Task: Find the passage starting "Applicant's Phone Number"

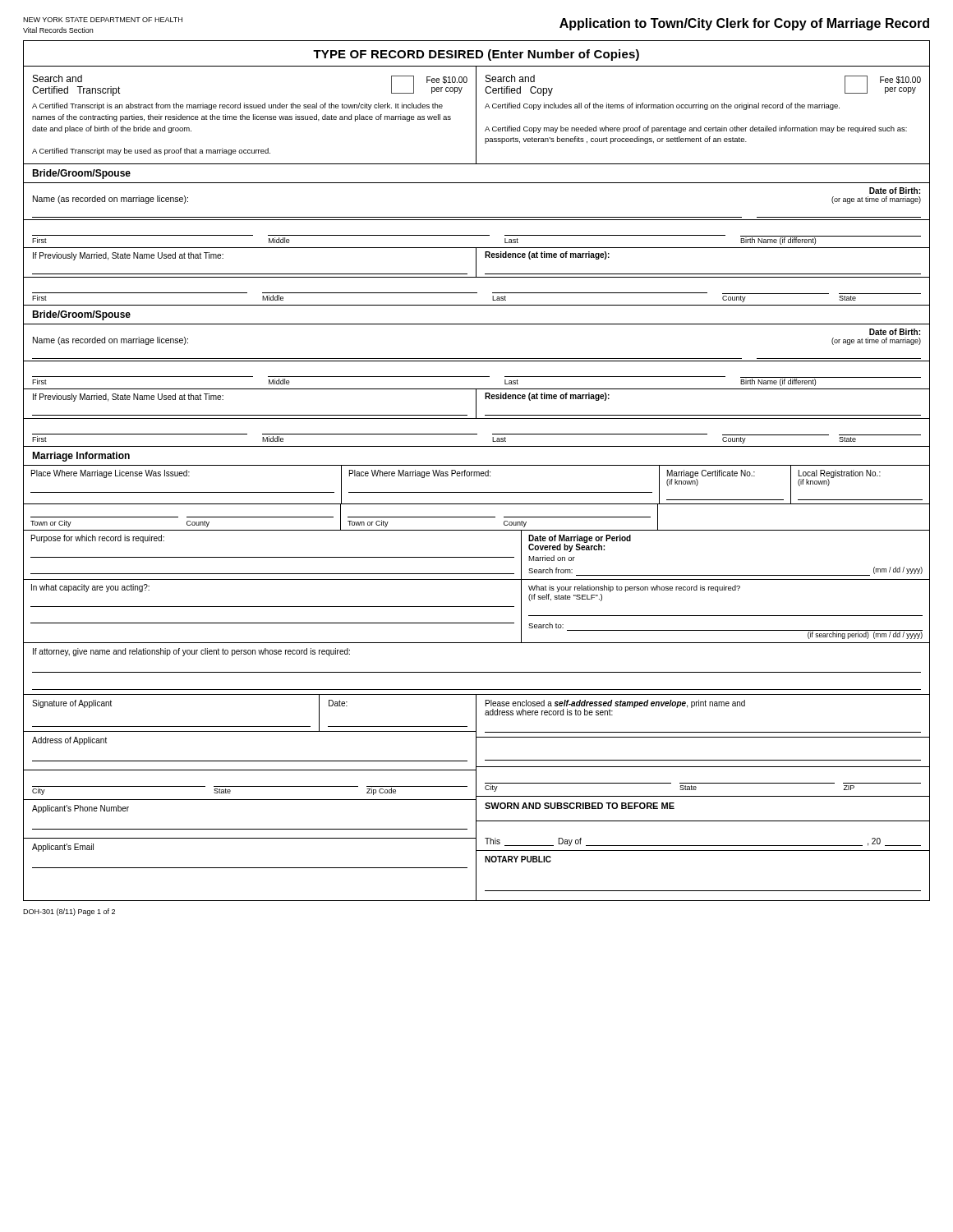Action: click(250, 817)
